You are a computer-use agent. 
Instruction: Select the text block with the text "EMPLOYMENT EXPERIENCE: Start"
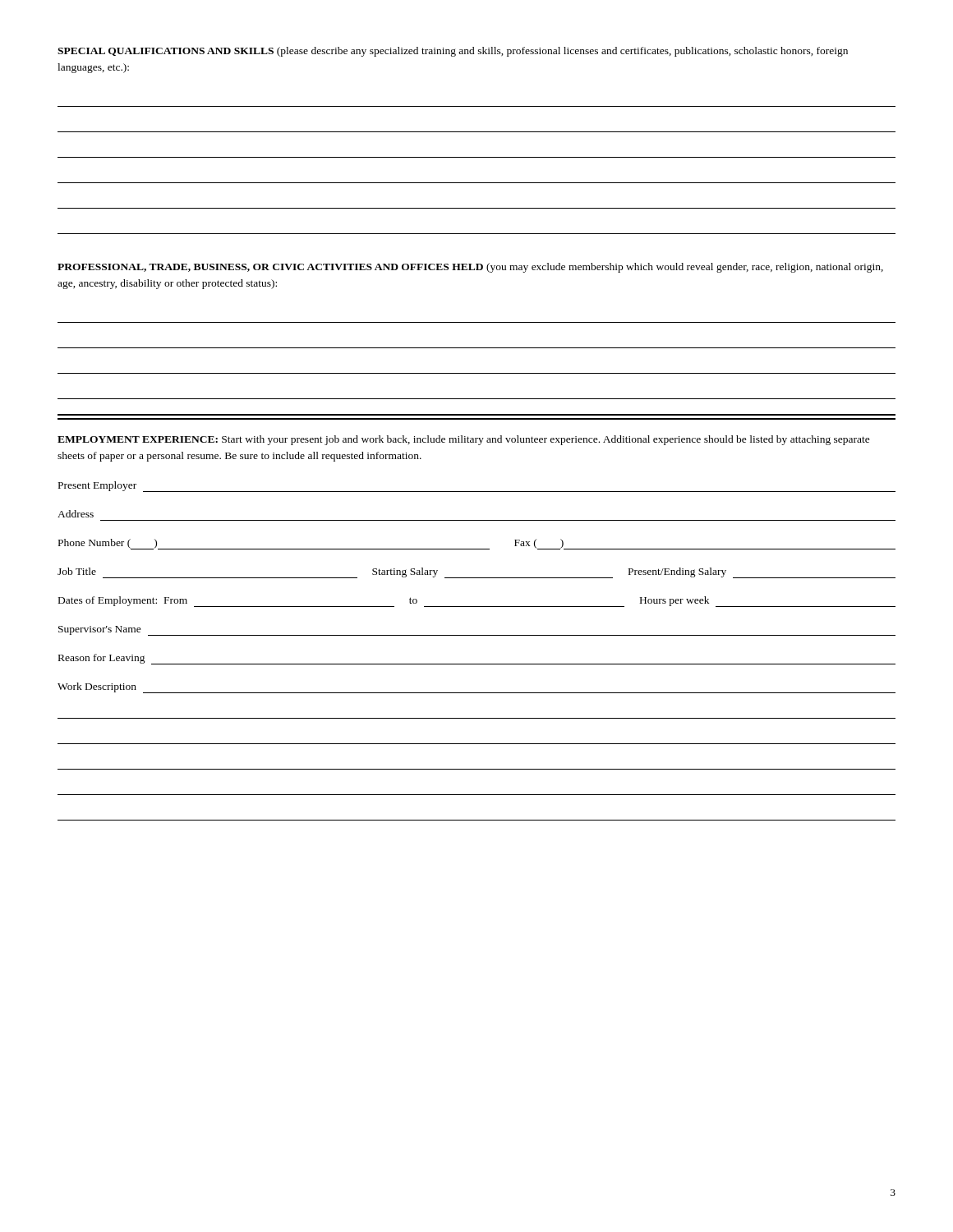[x=464, y=447]
